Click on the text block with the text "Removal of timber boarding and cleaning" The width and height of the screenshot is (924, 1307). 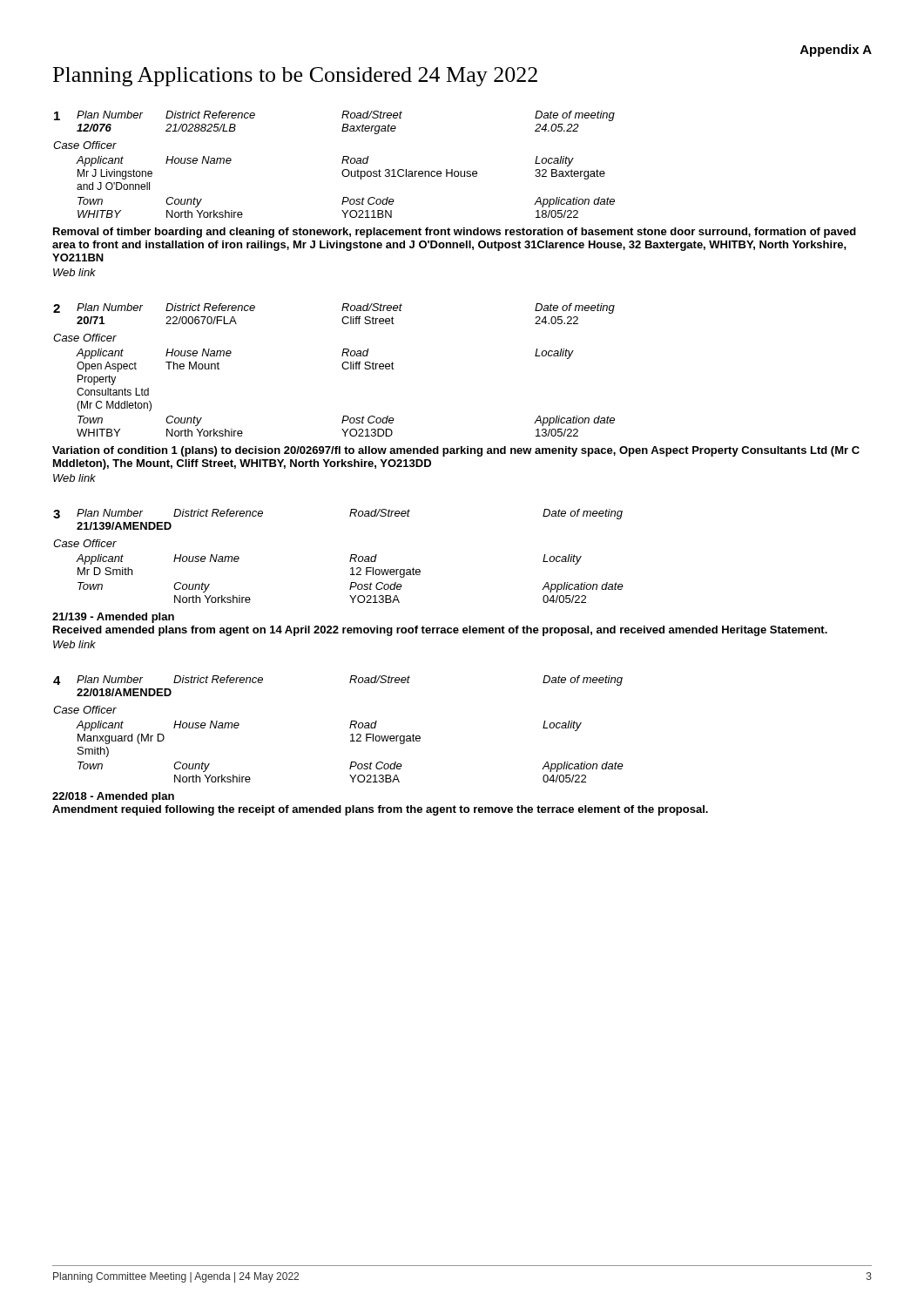[454, 244]
